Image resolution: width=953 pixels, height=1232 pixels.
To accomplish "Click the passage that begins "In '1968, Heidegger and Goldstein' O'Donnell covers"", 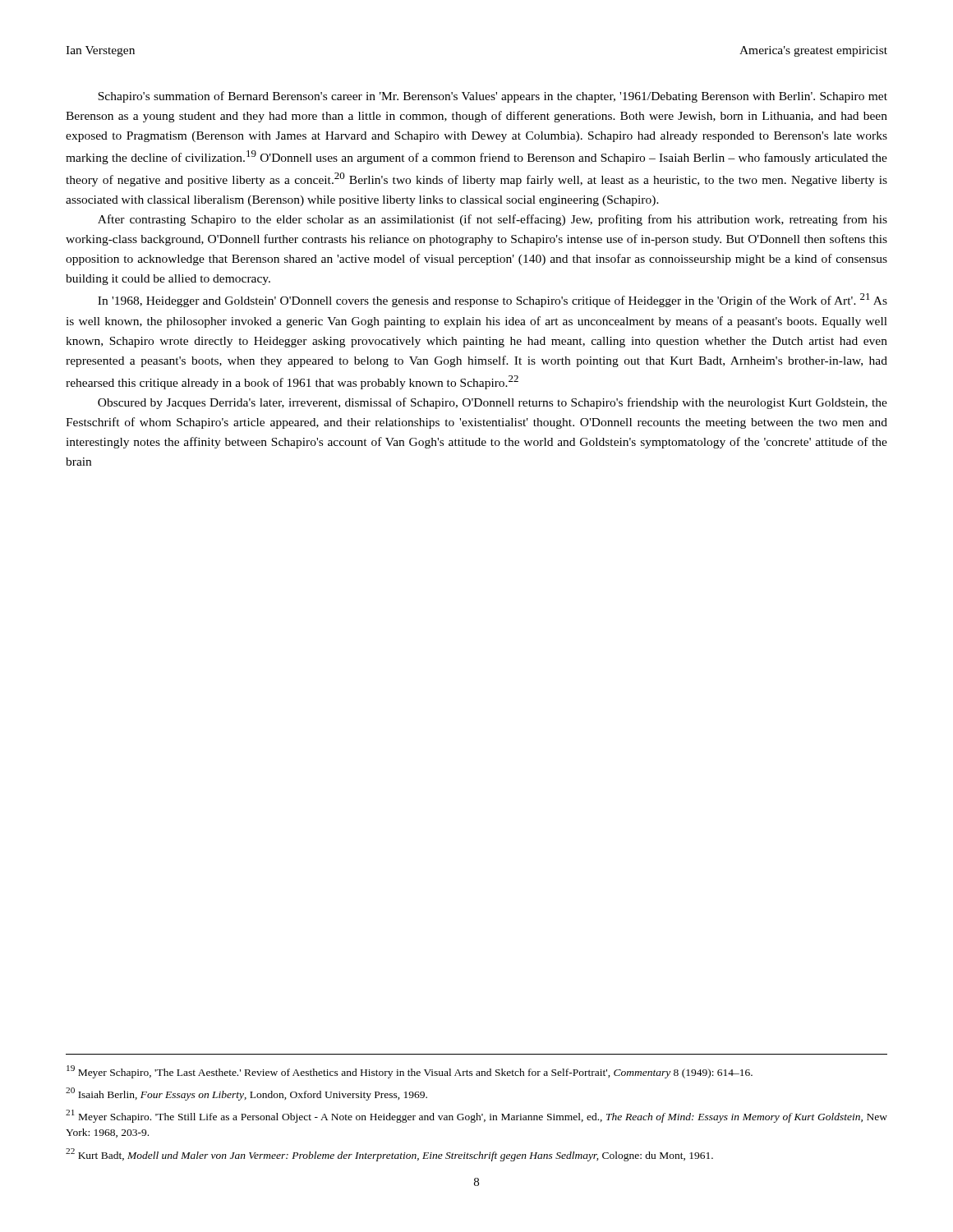I will pos(476,341).
